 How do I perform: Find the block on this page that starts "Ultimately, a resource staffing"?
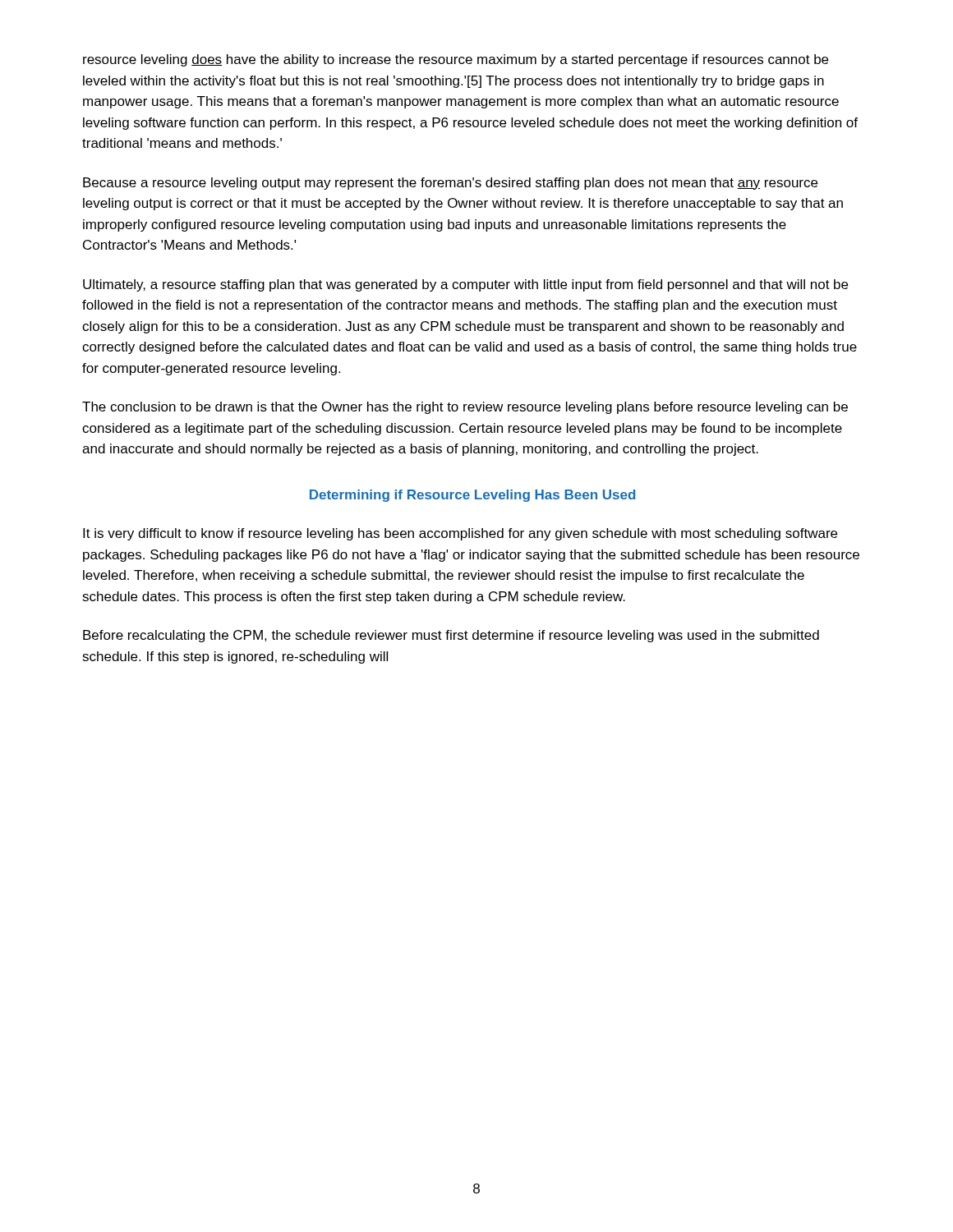[470, 326]
